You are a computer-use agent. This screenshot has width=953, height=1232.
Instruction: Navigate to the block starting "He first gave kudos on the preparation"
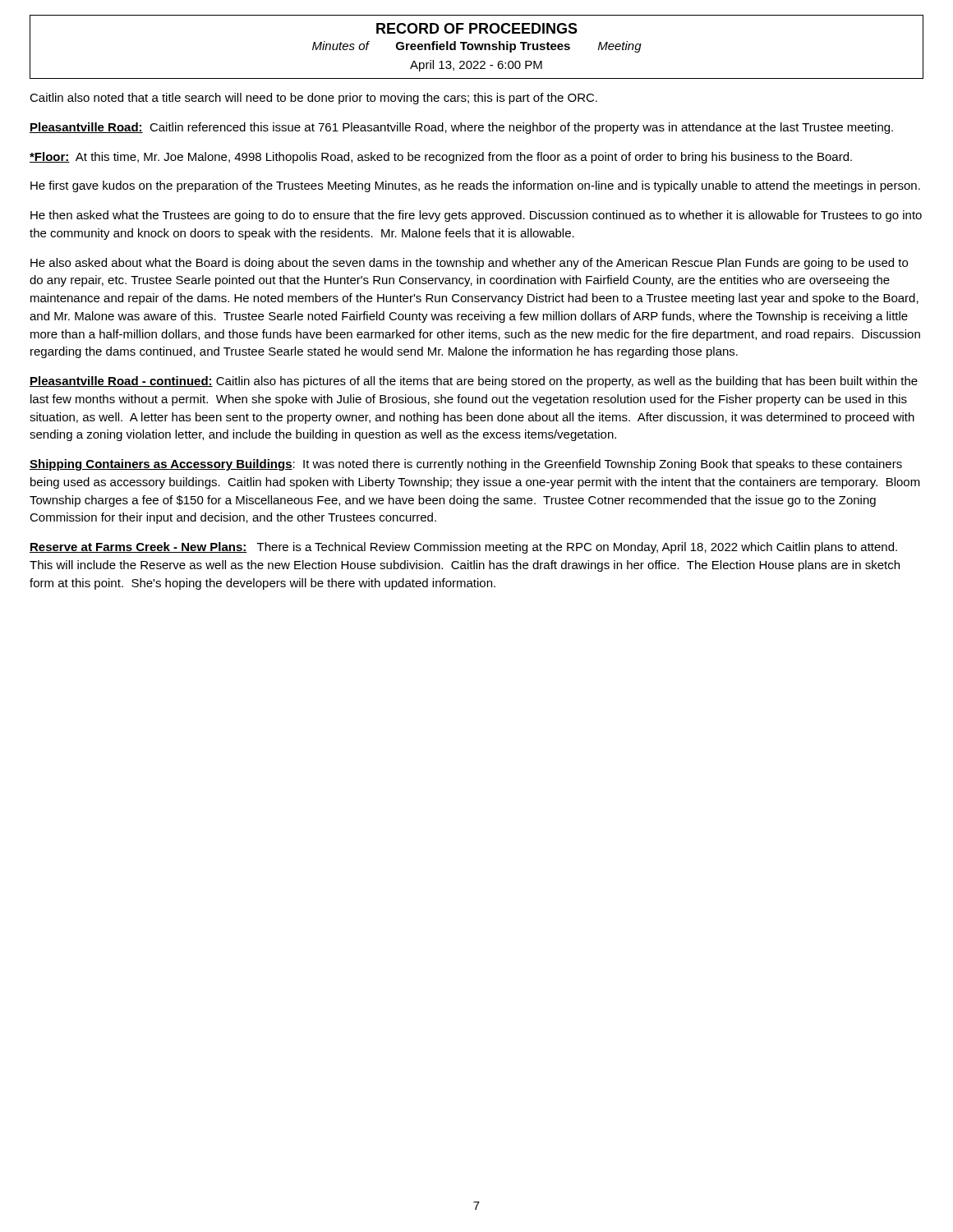coord(475,185)
